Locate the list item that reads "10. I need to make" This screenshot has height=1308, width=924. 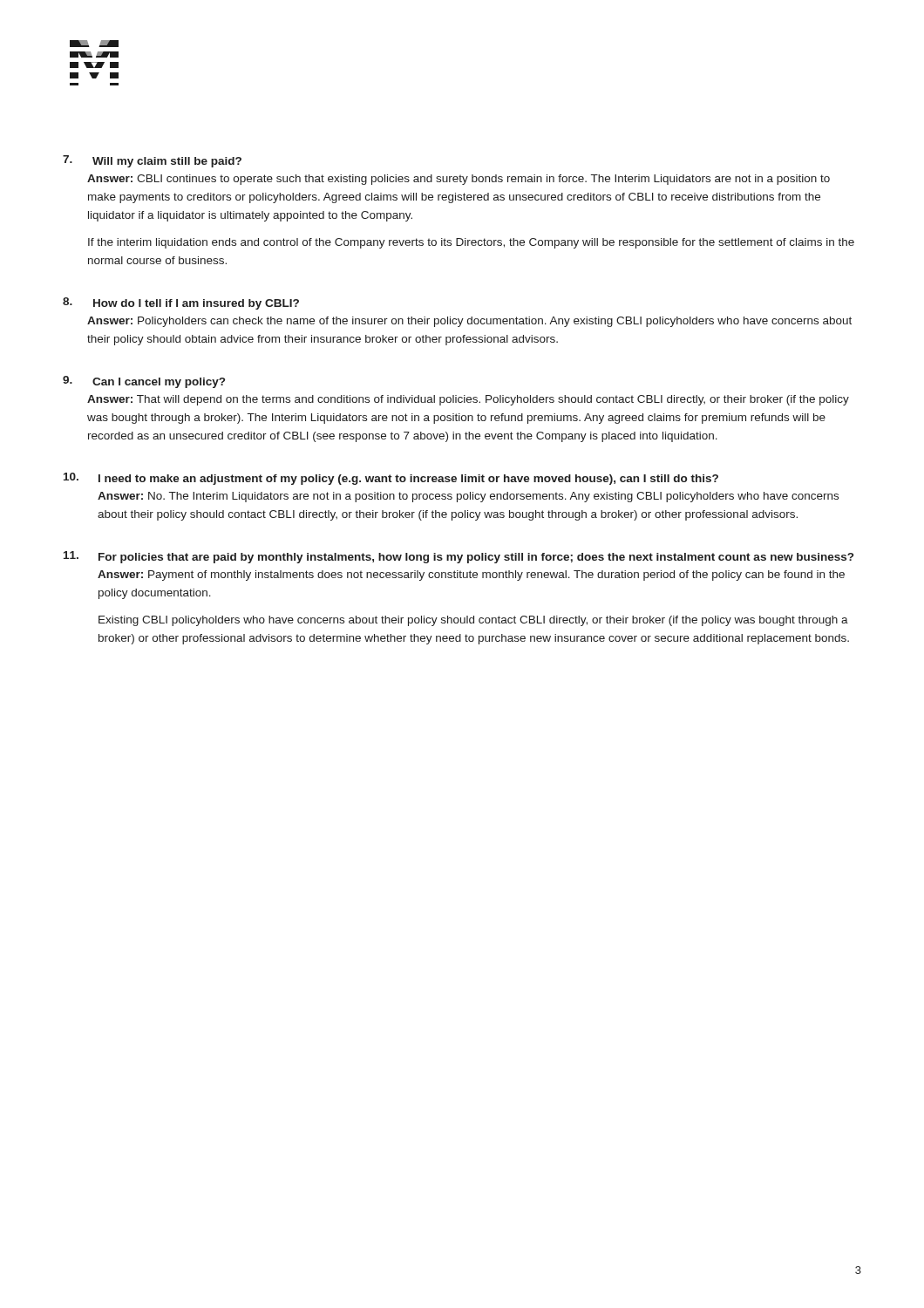[x=462, y=497]
